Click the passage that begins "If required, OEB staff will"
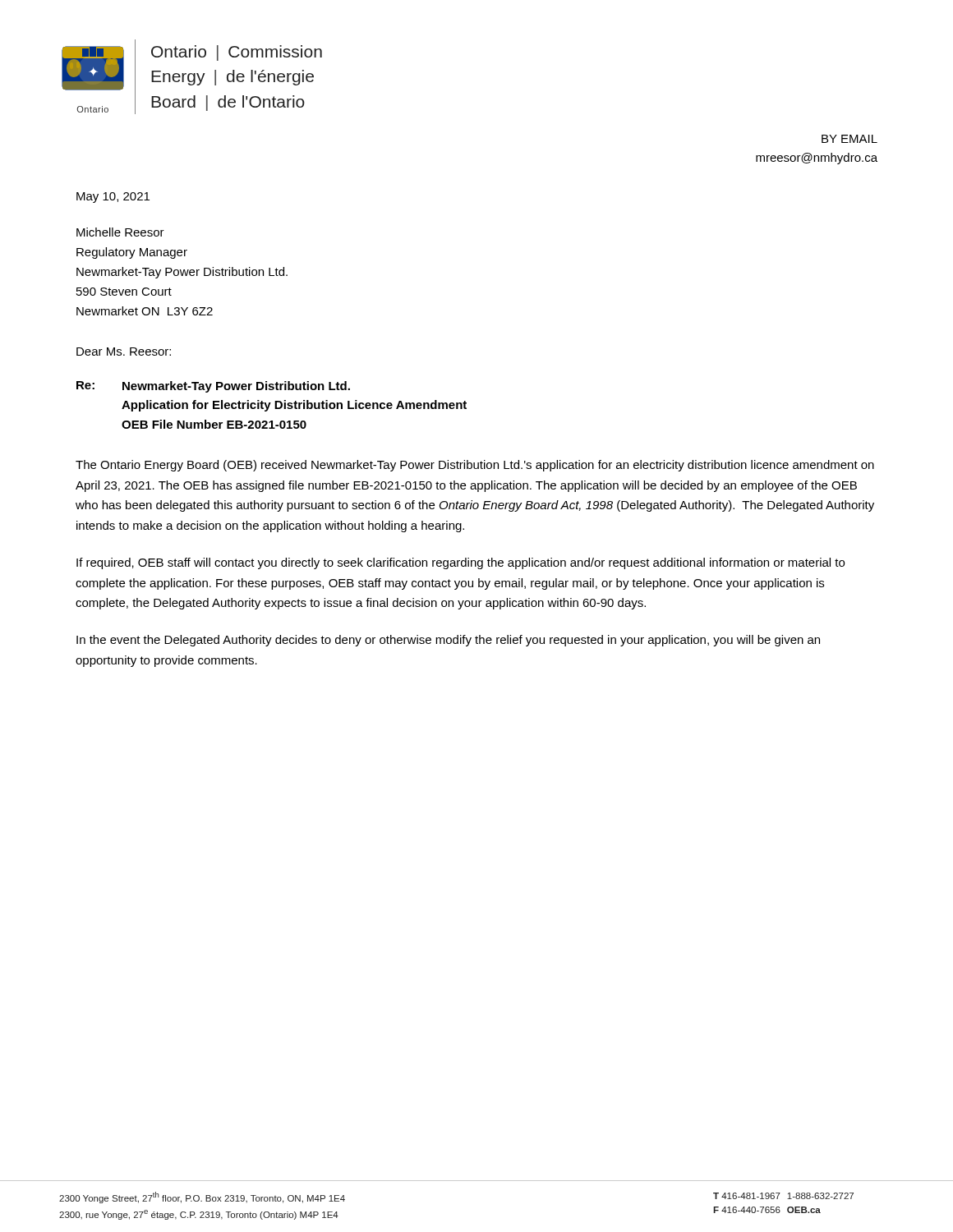Viewport: 953px width, 1232px height. (x=460, y=582)
